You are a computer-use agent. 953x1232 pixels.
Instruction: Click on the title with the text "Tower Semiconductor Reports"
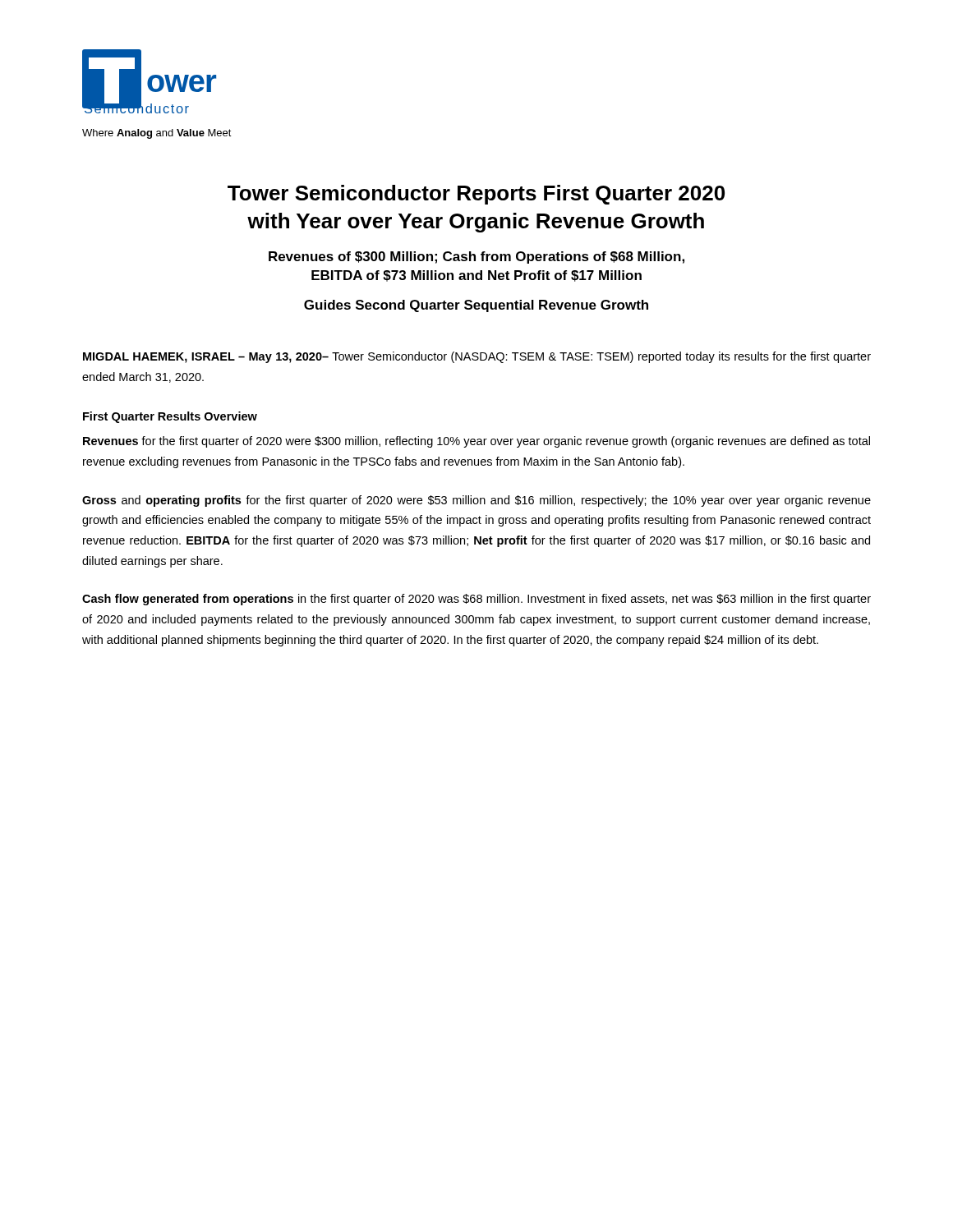coord(476,247)
